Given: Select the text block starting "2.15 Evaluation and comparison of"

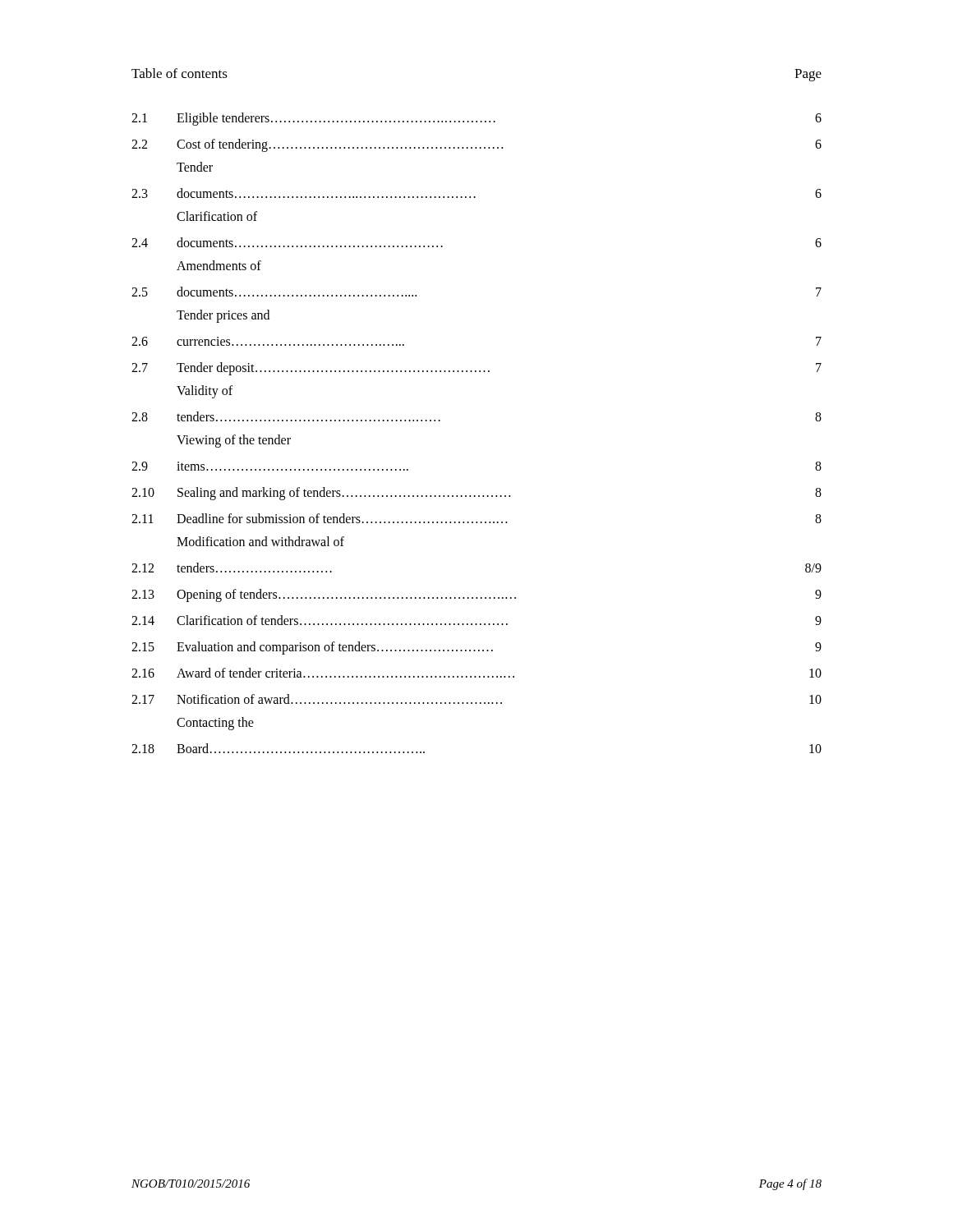Looking at the screenshot, I should [476, 647].
